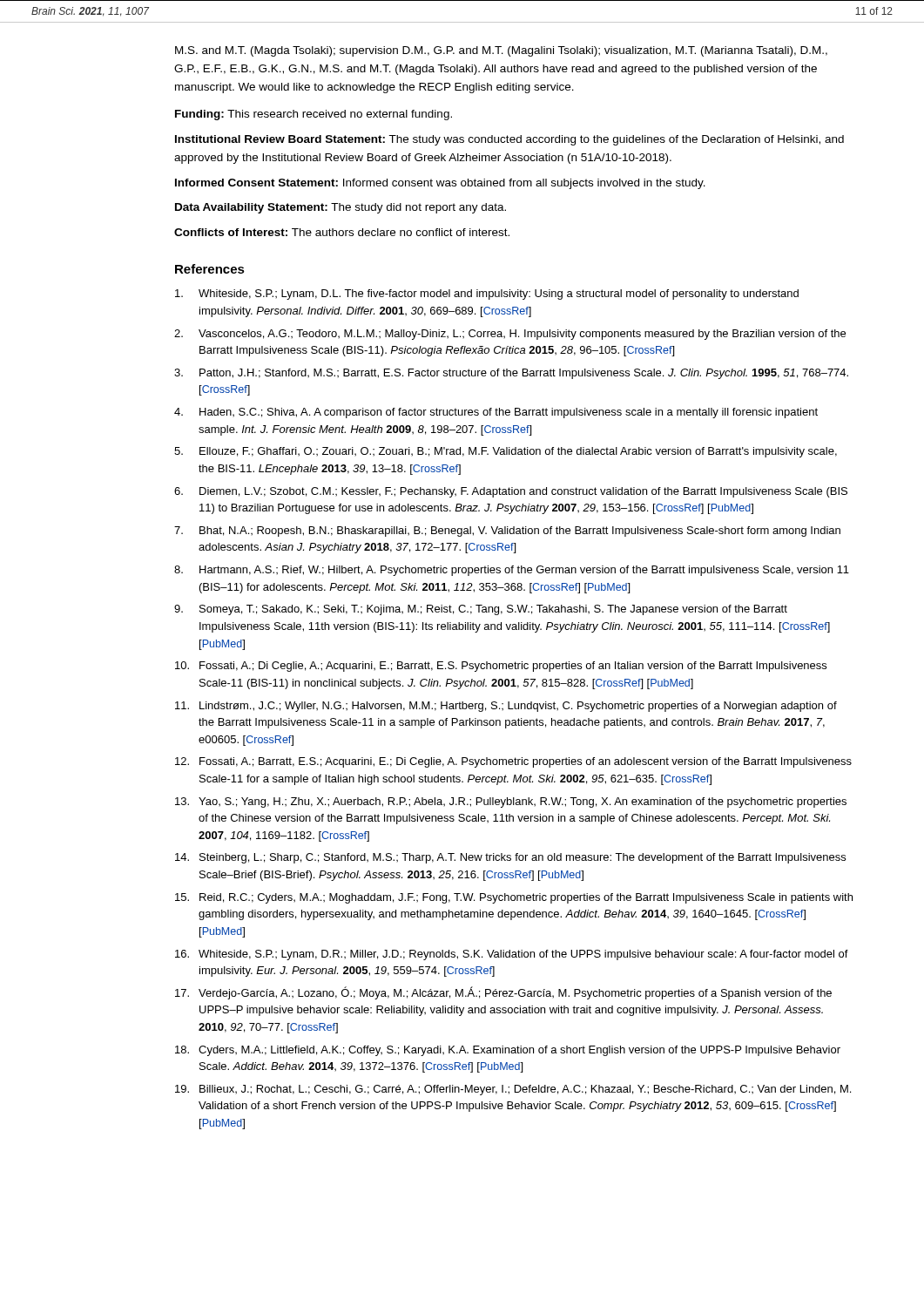Find the list item containing "6. Diemen, L.V.;"
This screenshot has height=1307, width=924.
coord(514,499)
